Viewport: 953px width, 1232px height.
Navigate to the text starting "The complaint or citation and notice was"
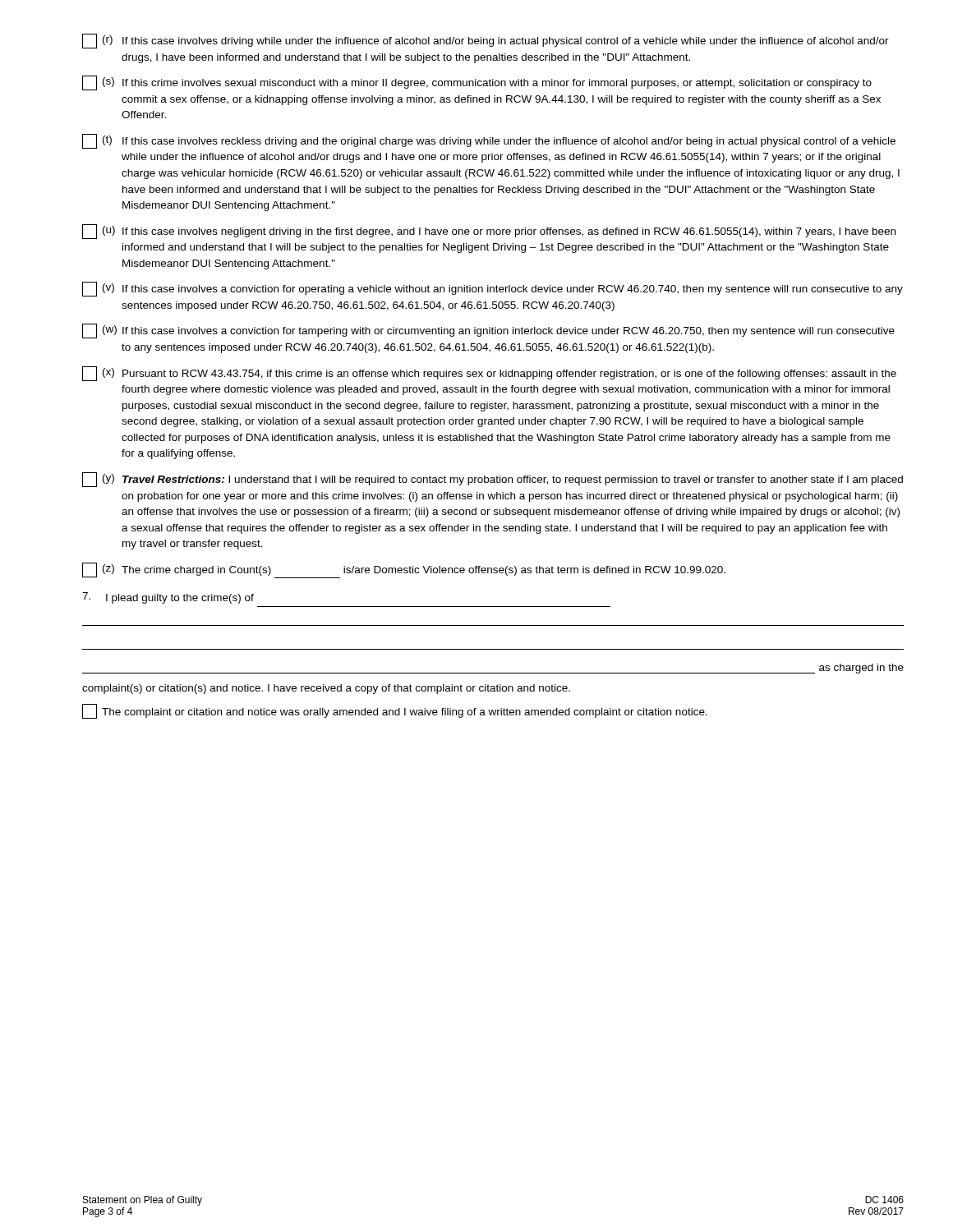pos(493,712)
